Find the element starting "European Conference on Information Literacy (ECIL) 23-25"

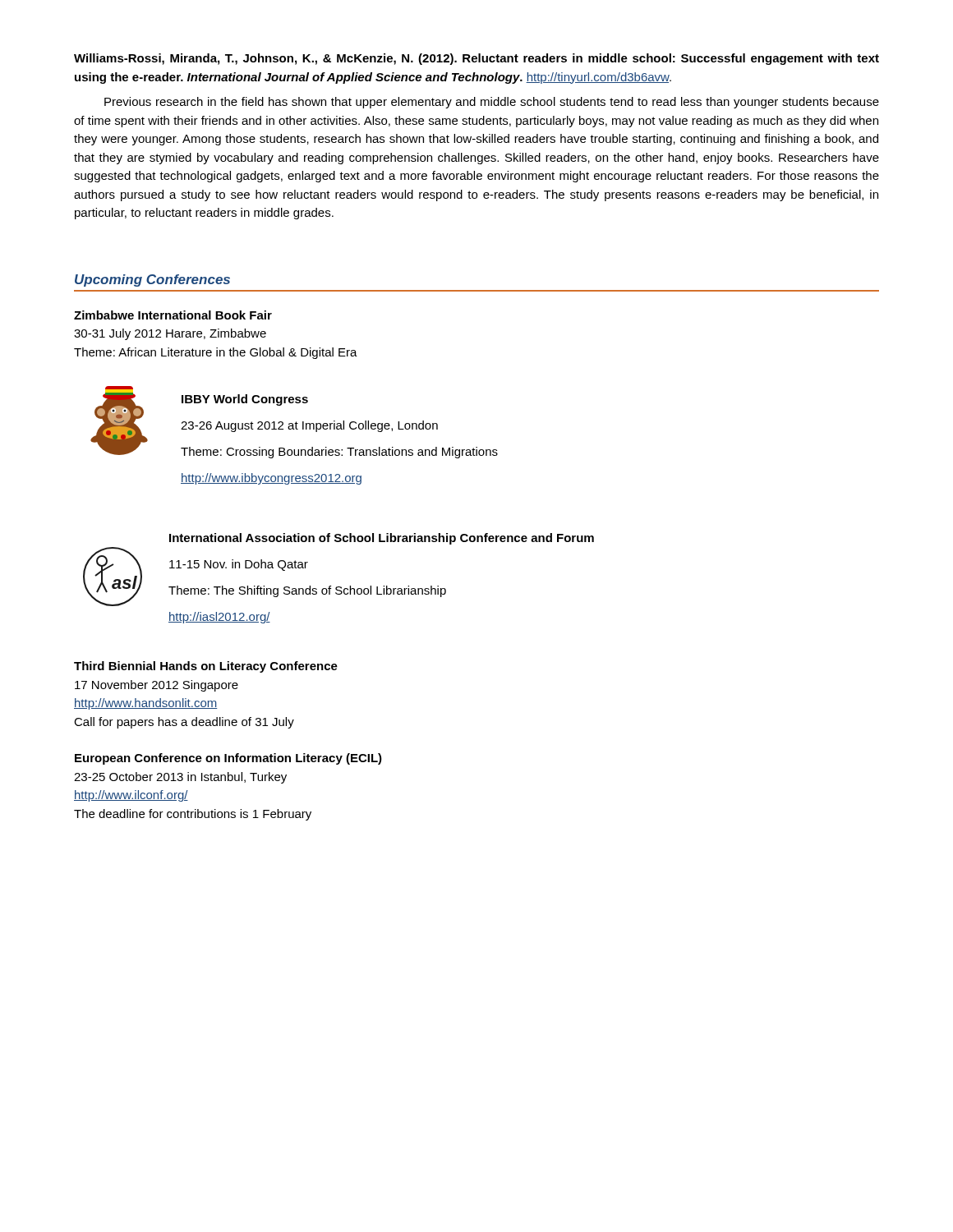click(228, 759)
